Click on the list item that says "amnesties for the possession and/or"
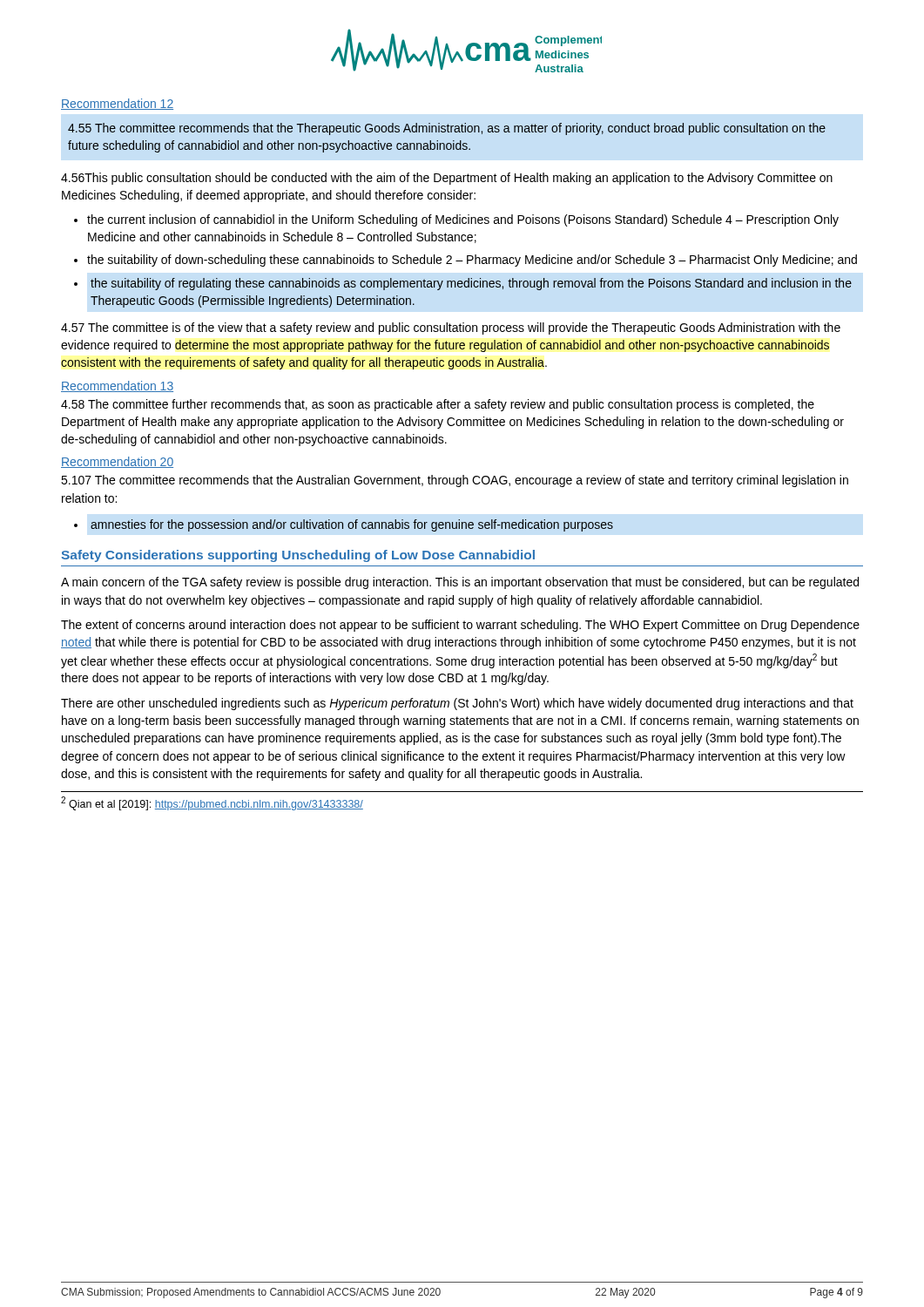The height and width of the screenshot is (1307, 924). [352, 525]
